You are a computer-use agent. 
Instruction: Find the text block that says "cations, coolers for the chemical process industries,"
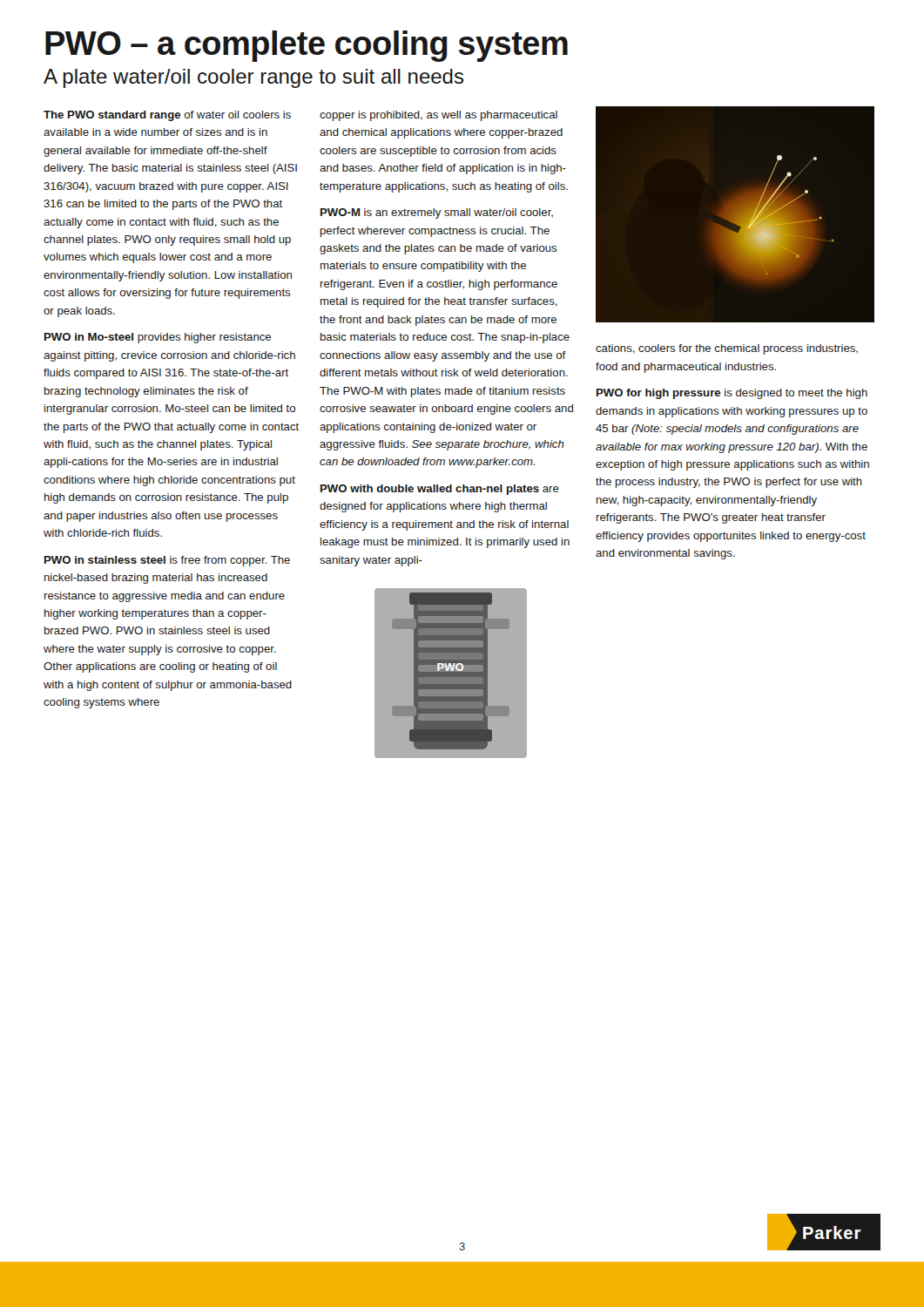point(735,451)
